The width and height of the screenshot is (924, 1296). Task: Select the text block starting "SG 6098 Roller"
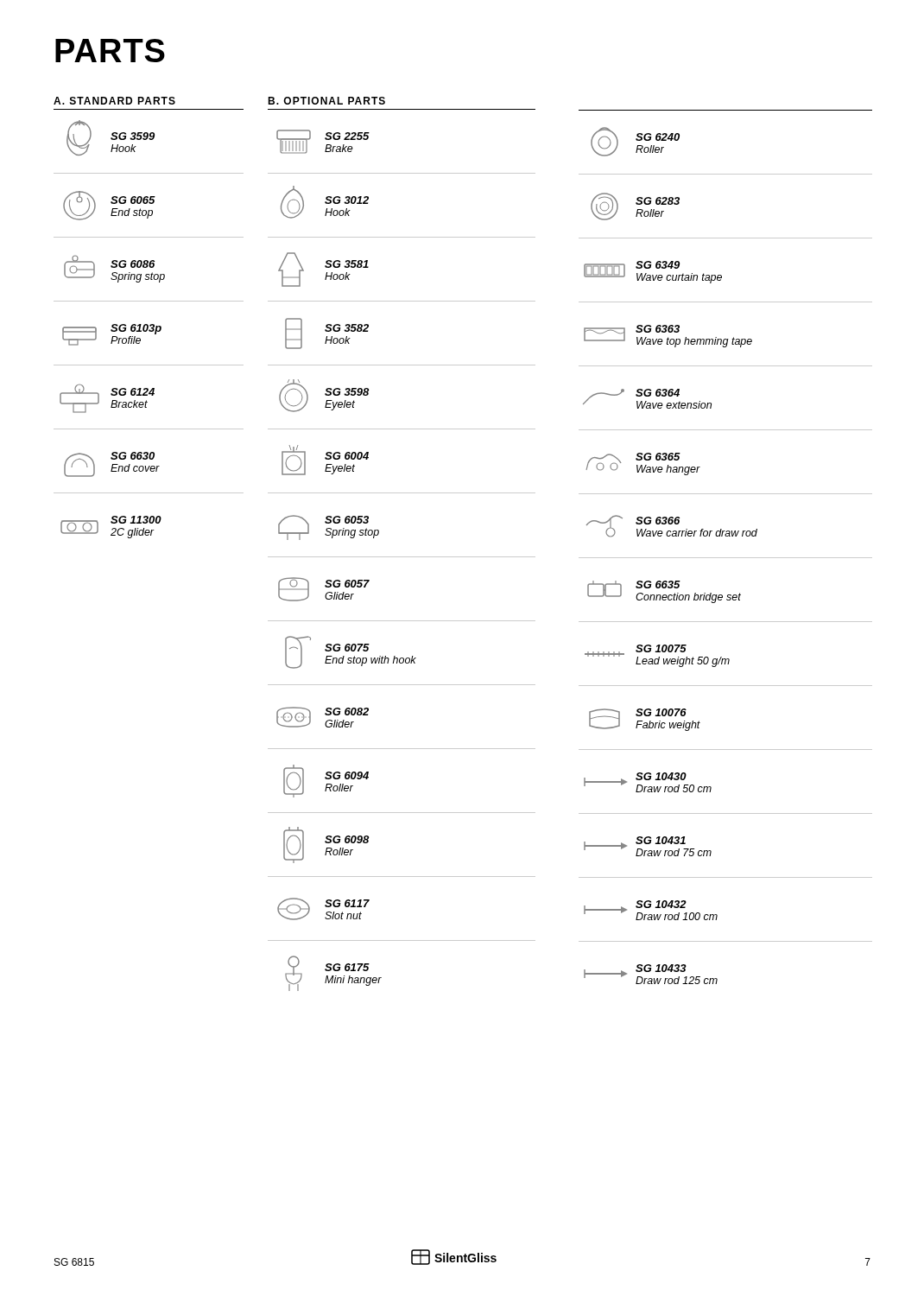pyautogui.click(x=326, y=845)
